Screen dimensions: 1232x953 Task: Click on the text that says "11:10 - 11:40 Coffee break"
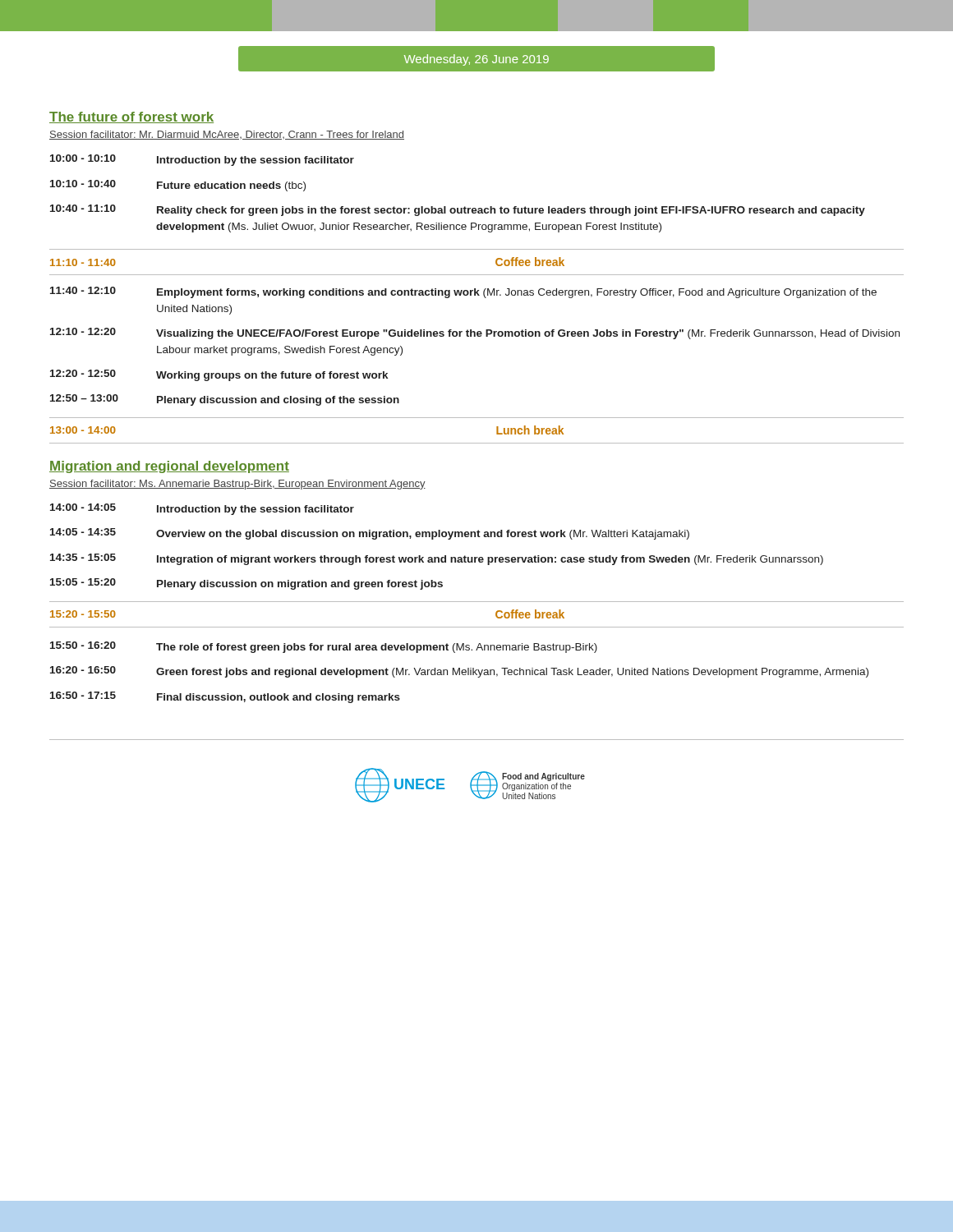click(91, 262)
